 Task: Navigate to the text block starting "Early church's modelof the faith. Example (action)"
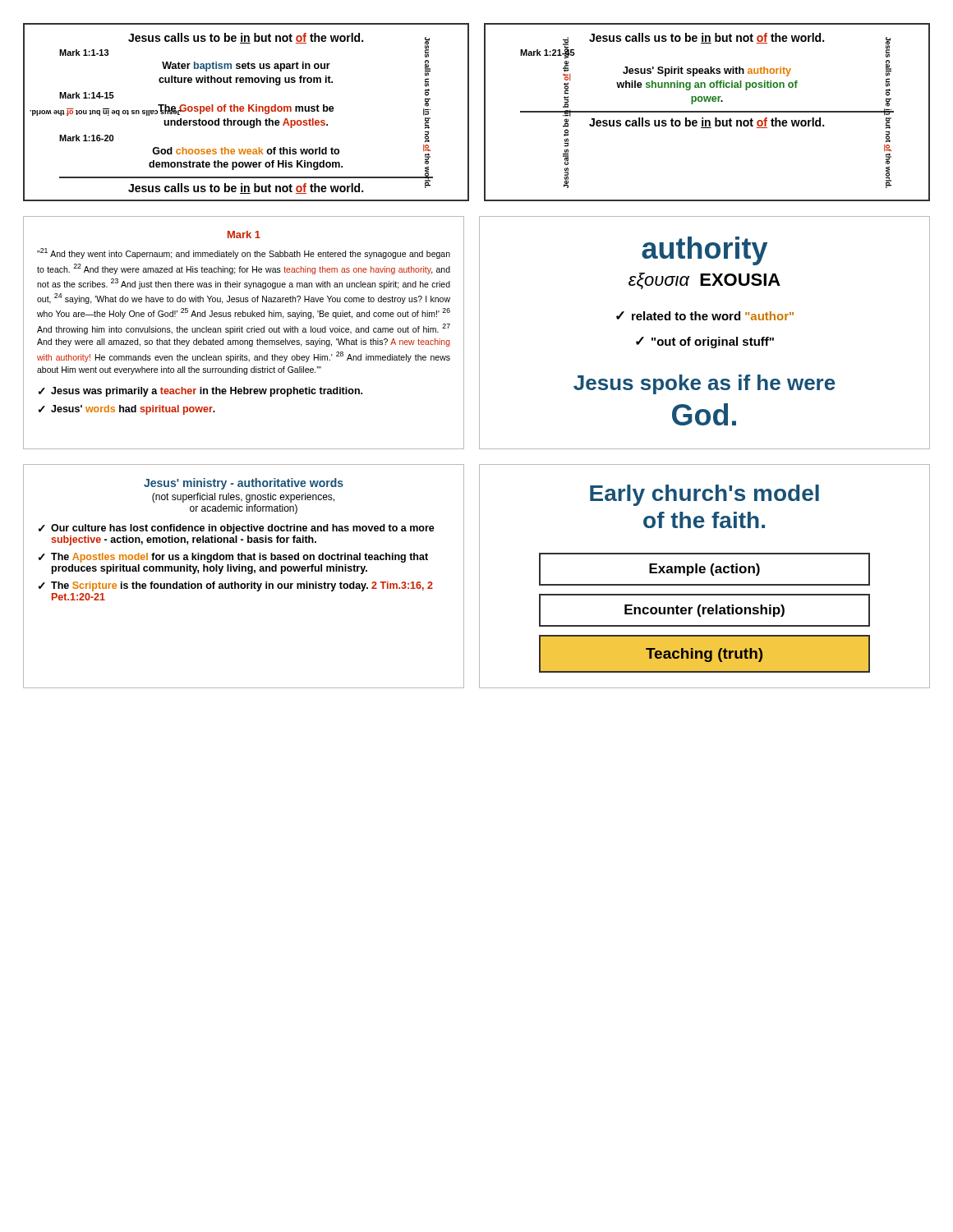[705, 576]
